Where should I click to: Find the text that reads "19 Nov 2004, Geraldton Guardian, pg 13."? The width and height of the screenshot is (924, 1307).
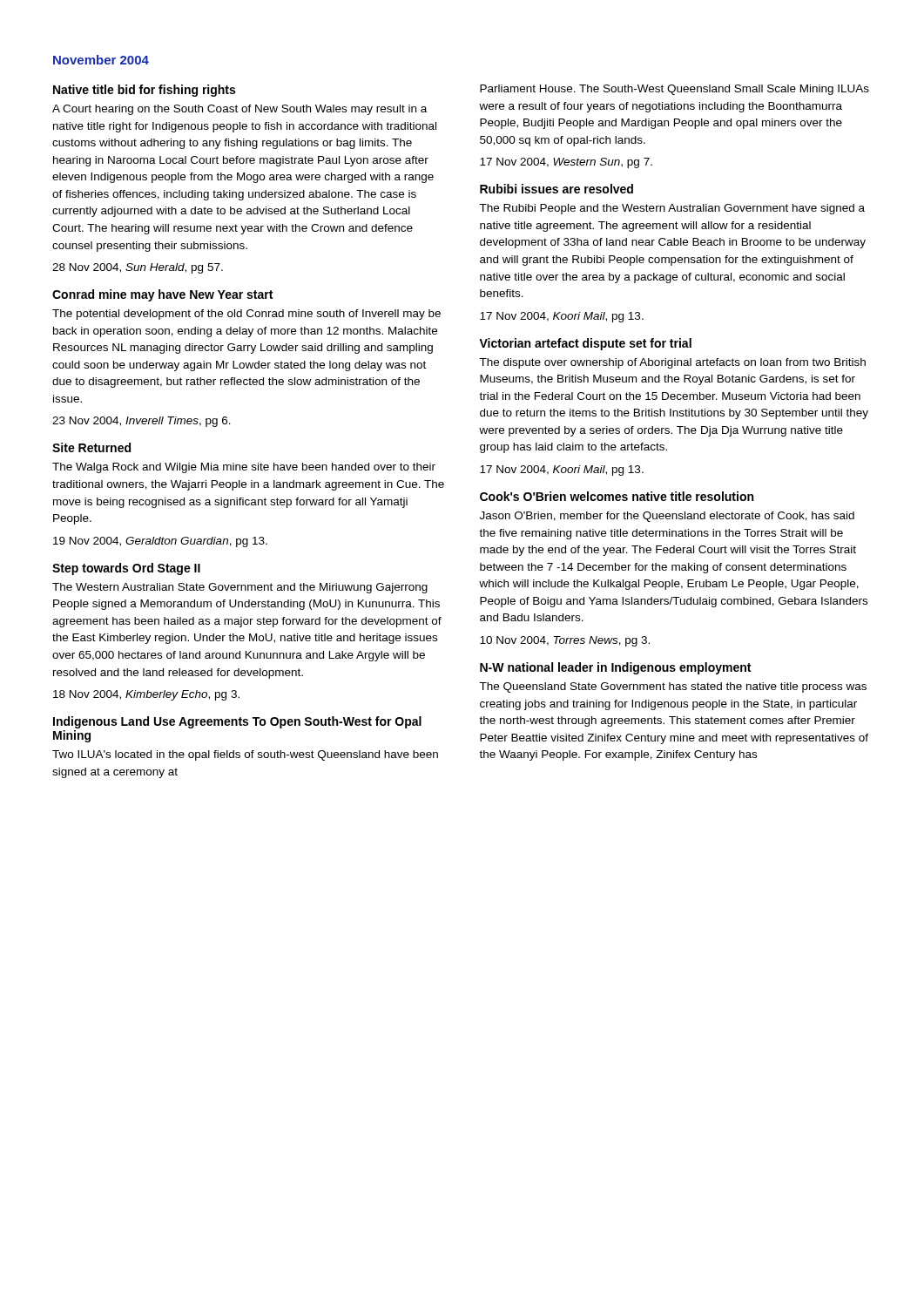[x=160, y=540]
